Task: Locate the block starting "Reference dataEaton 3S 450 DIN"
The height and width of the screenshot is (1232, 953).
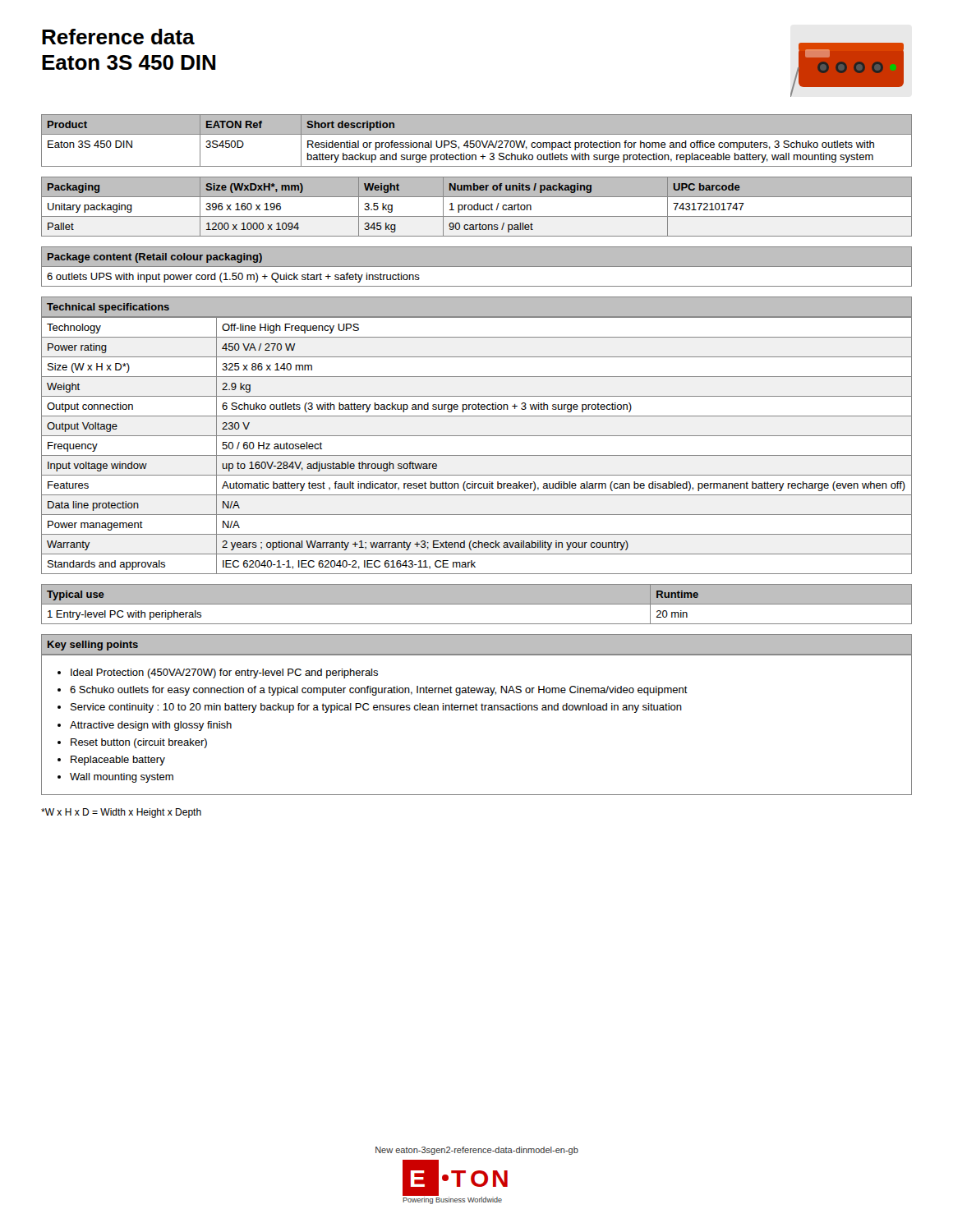Action: (129, 50)
